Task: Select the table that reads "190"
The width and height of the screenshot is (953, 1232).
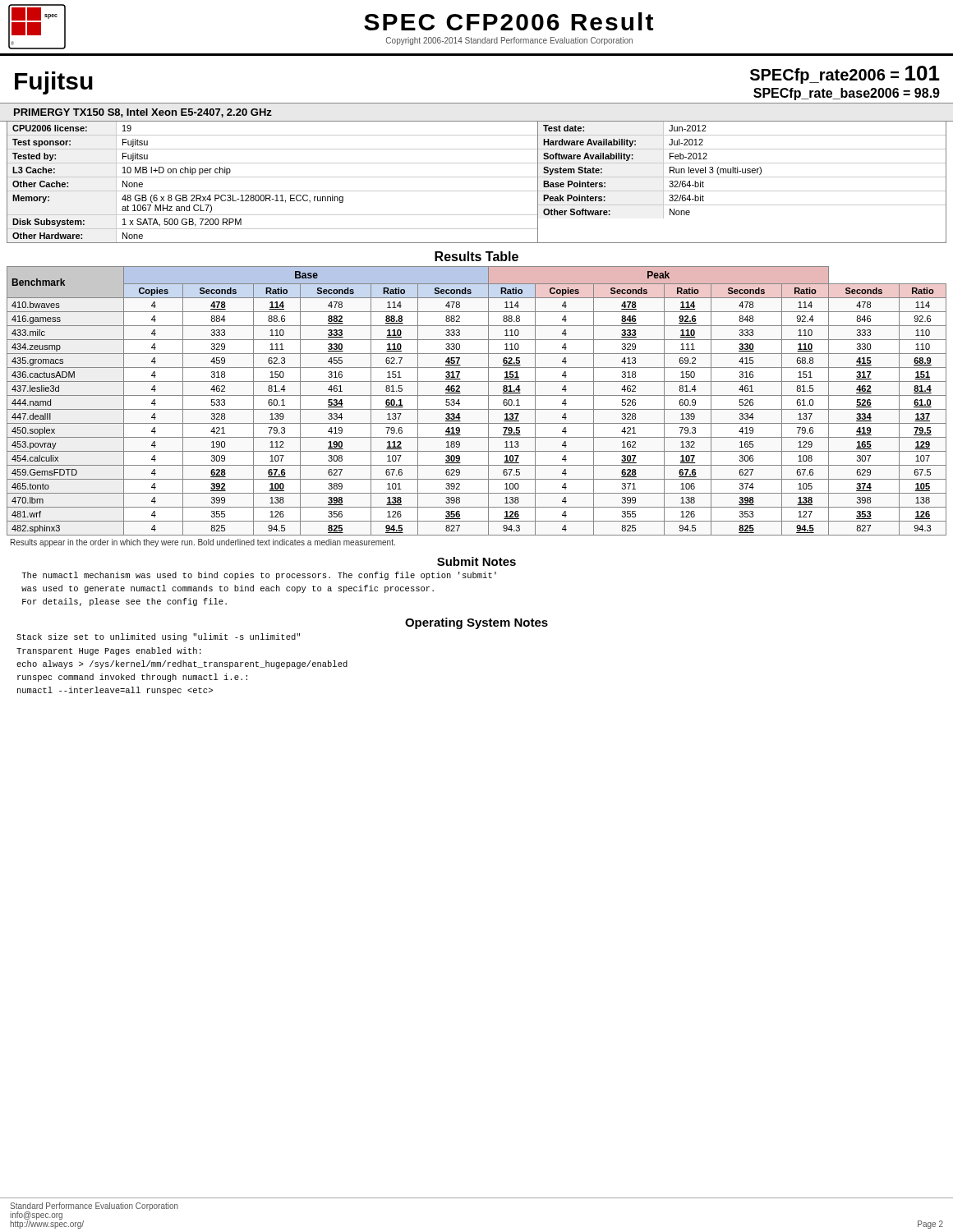Action: [x=476, y=408]
